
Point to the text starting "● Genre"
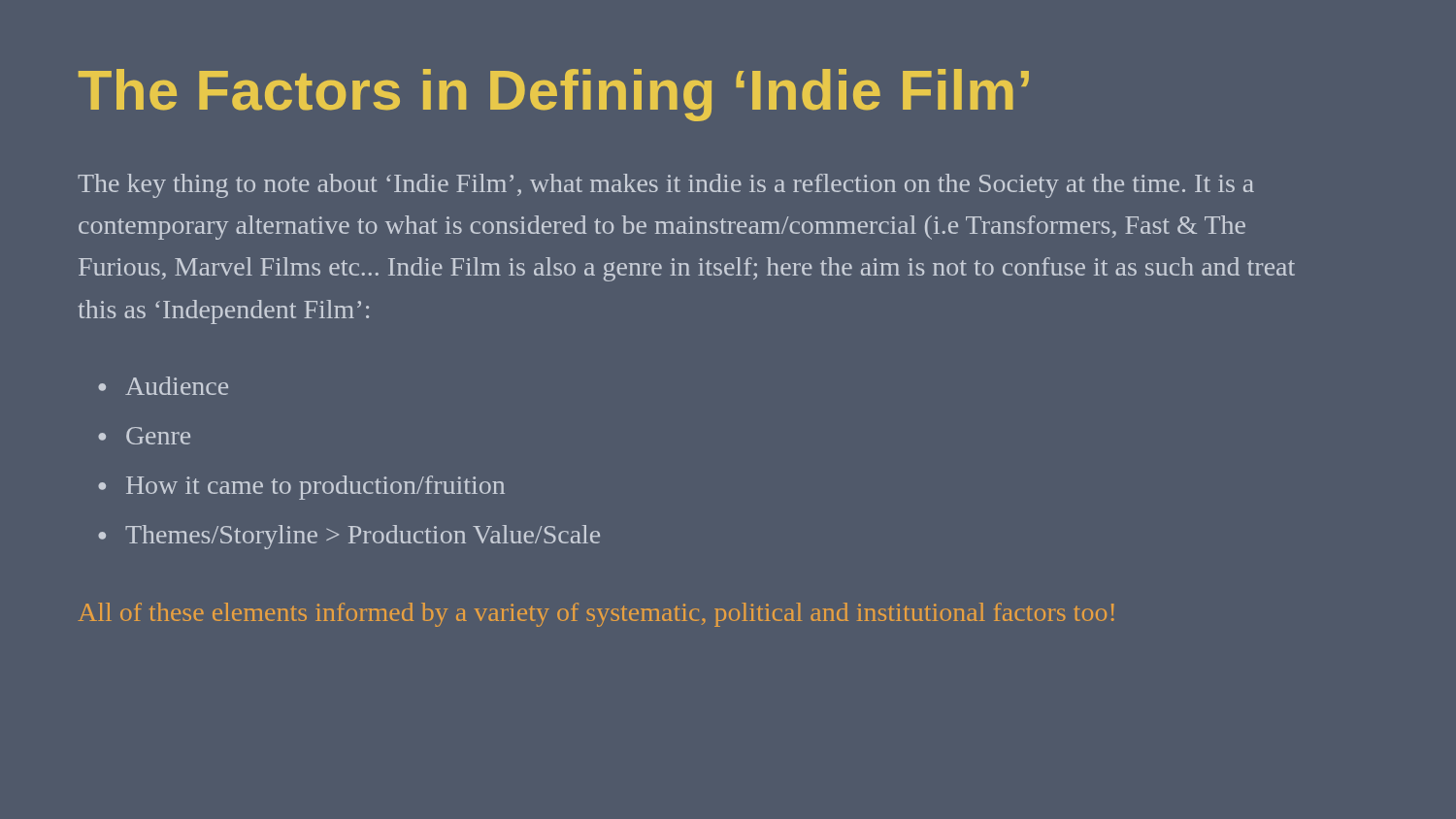[144, 436]
